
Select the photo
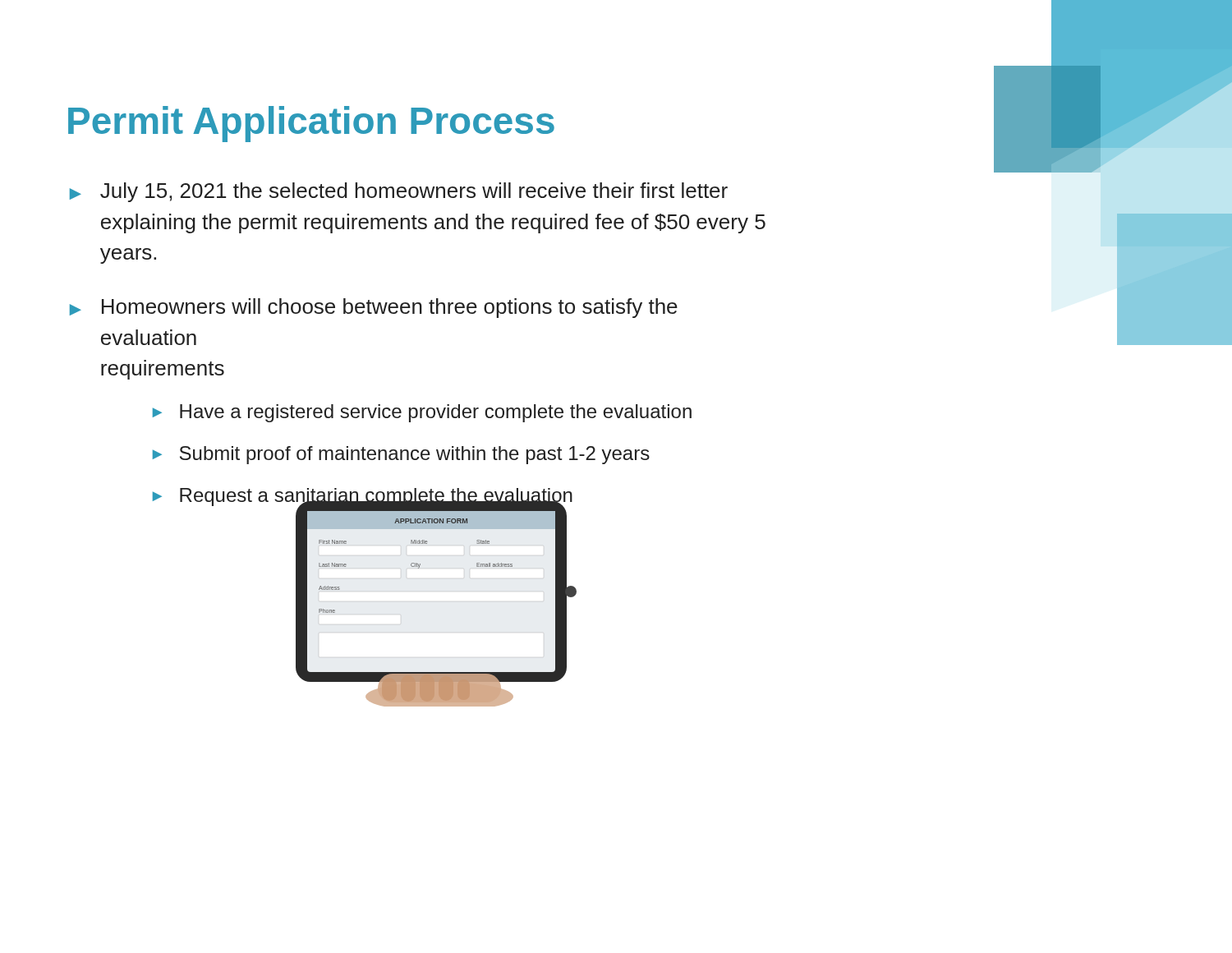tap(439, 600)
